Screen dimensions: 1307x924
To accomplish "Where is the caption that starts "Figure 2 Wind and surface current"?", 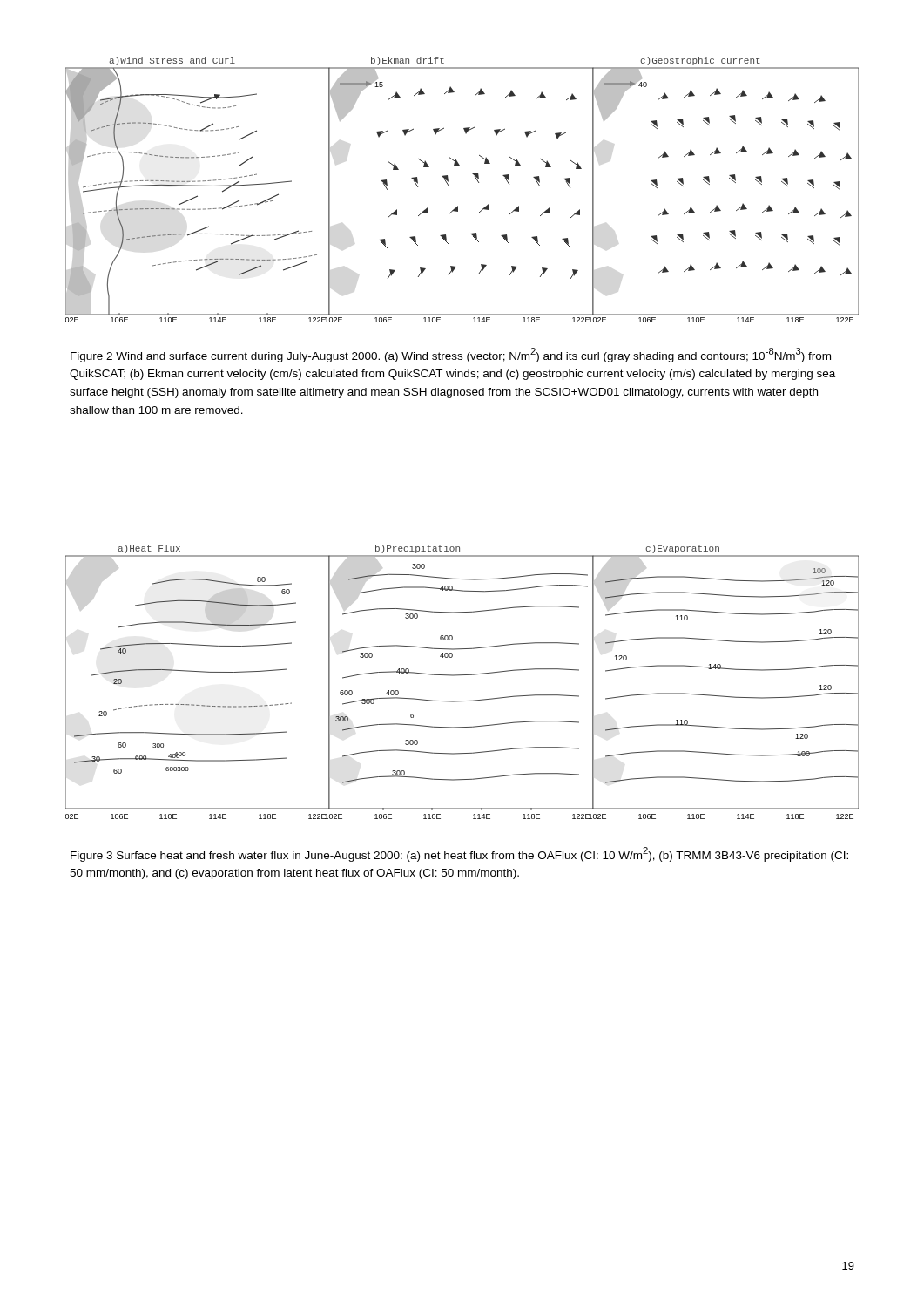I will [x=453, y=381].
